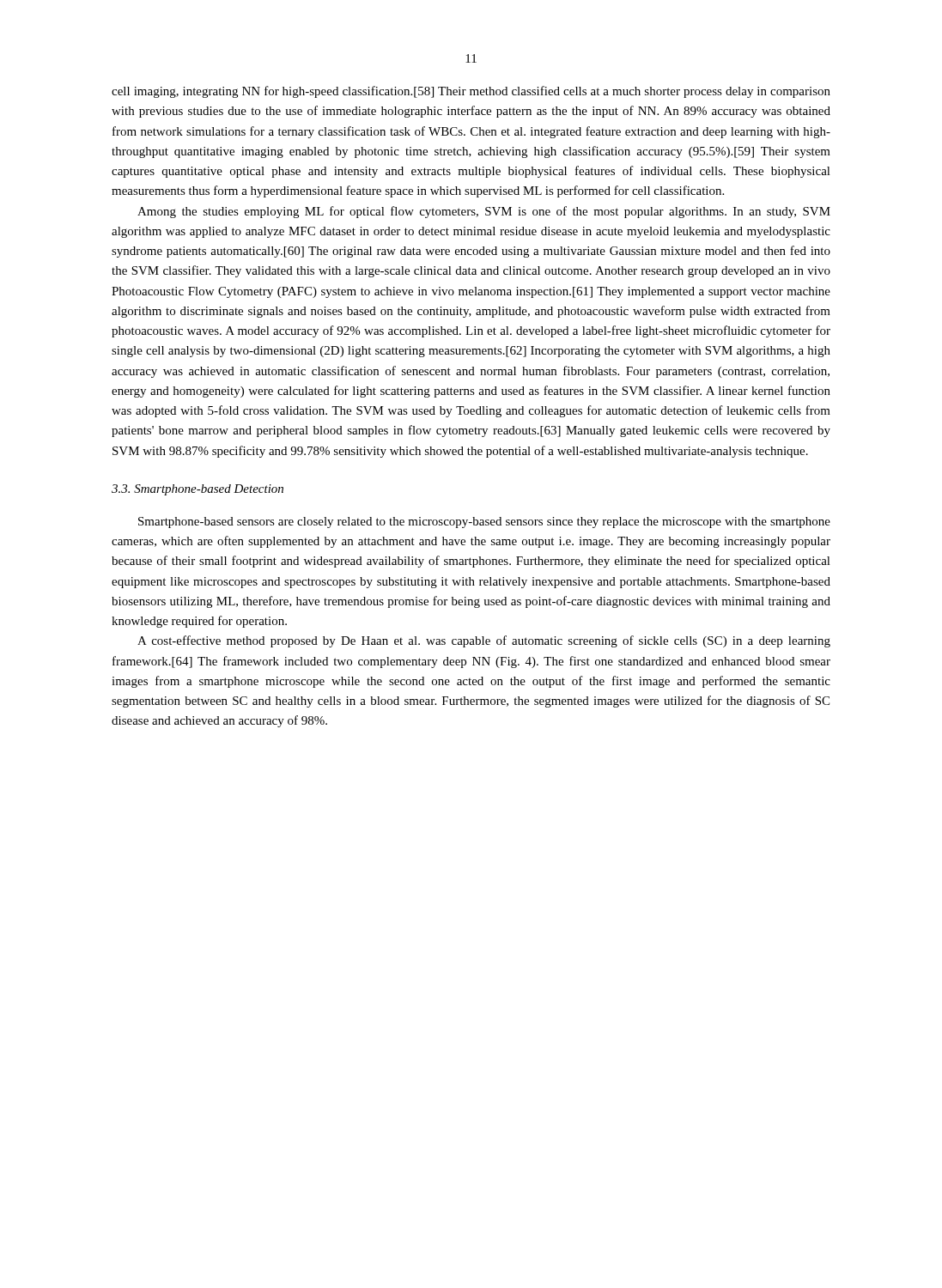This screenshot has height=1288, width=942.
Task: Locate the passage starting "A cost-effective method proposed by De"
Action: click(x=471, y=681)
